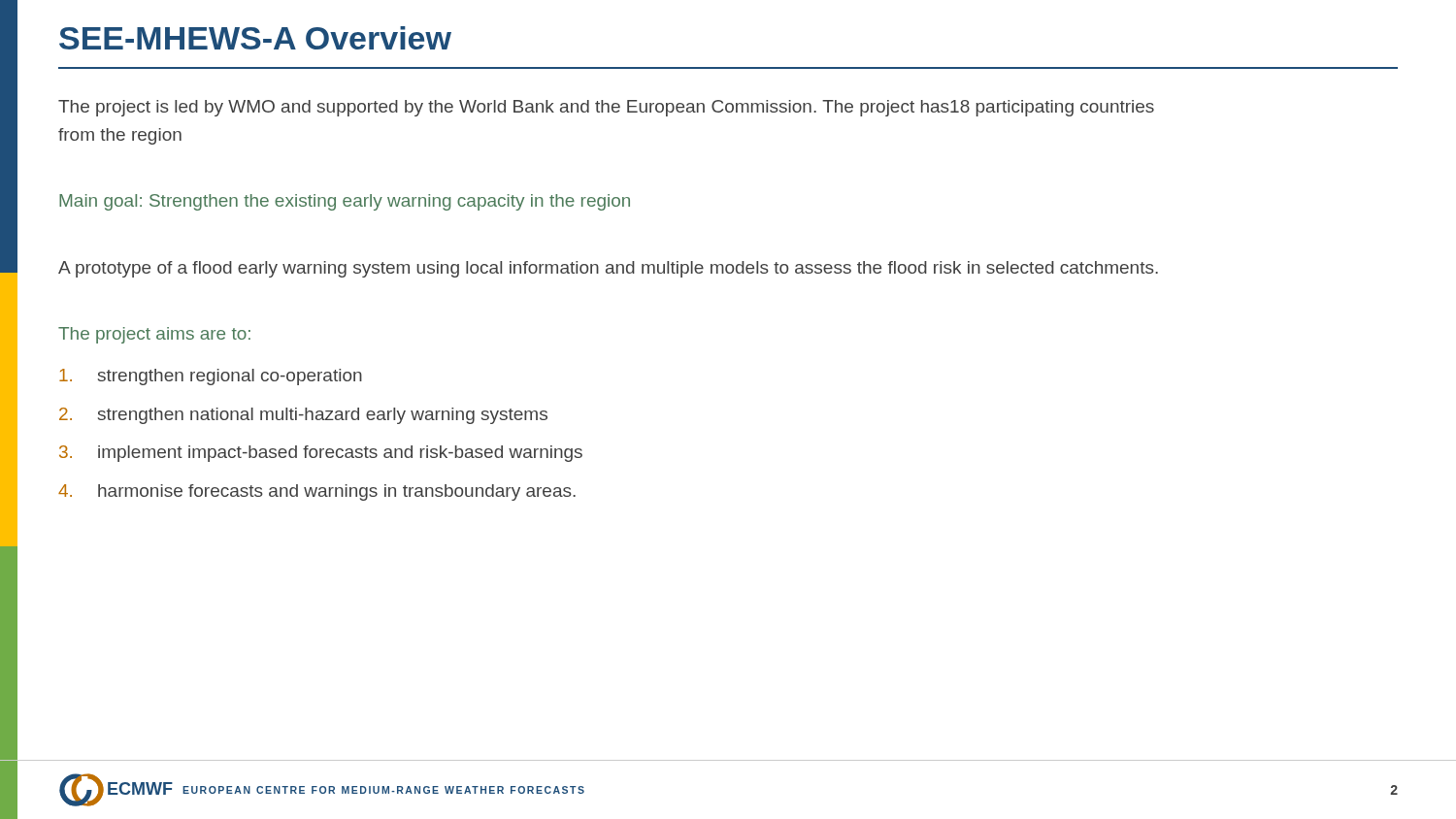Find the region starting "Main goal: Strengthen the existing early warning"
The image size is (1456, 819).
click(x=345, y=200)
